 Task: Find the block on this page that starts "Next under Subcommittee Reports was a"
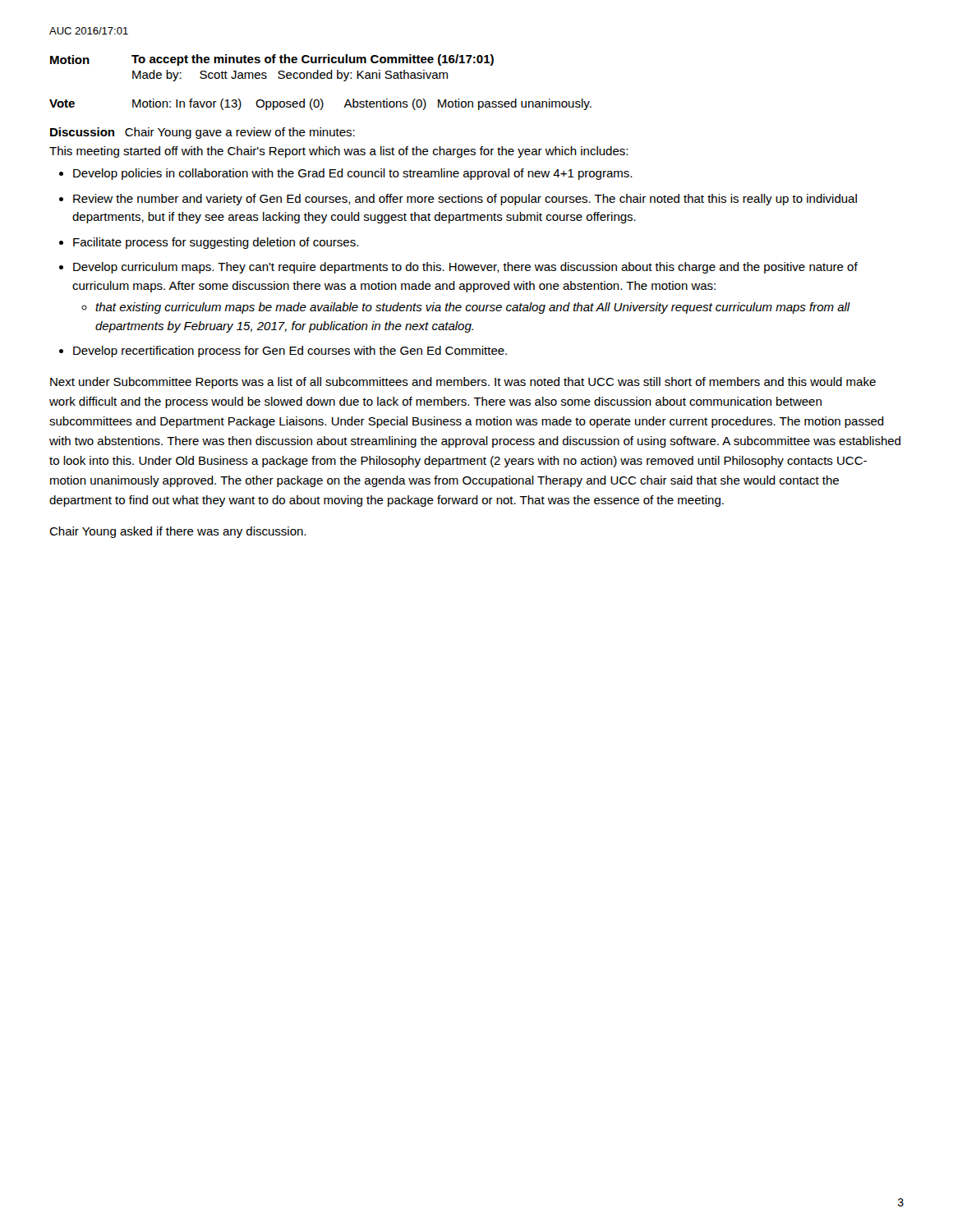(475, 440)
